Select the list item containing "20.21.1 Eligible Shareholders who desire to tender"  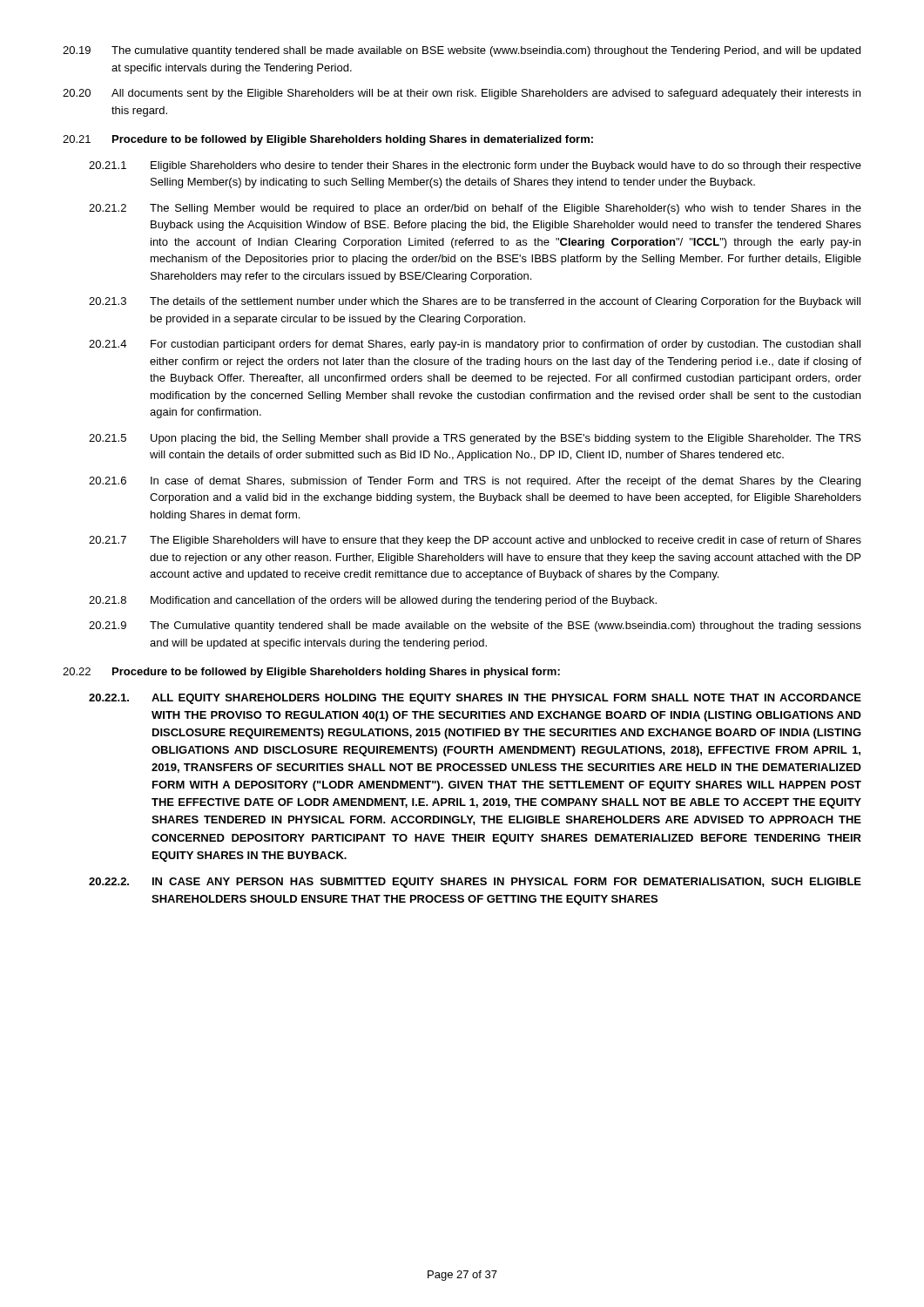475,173
